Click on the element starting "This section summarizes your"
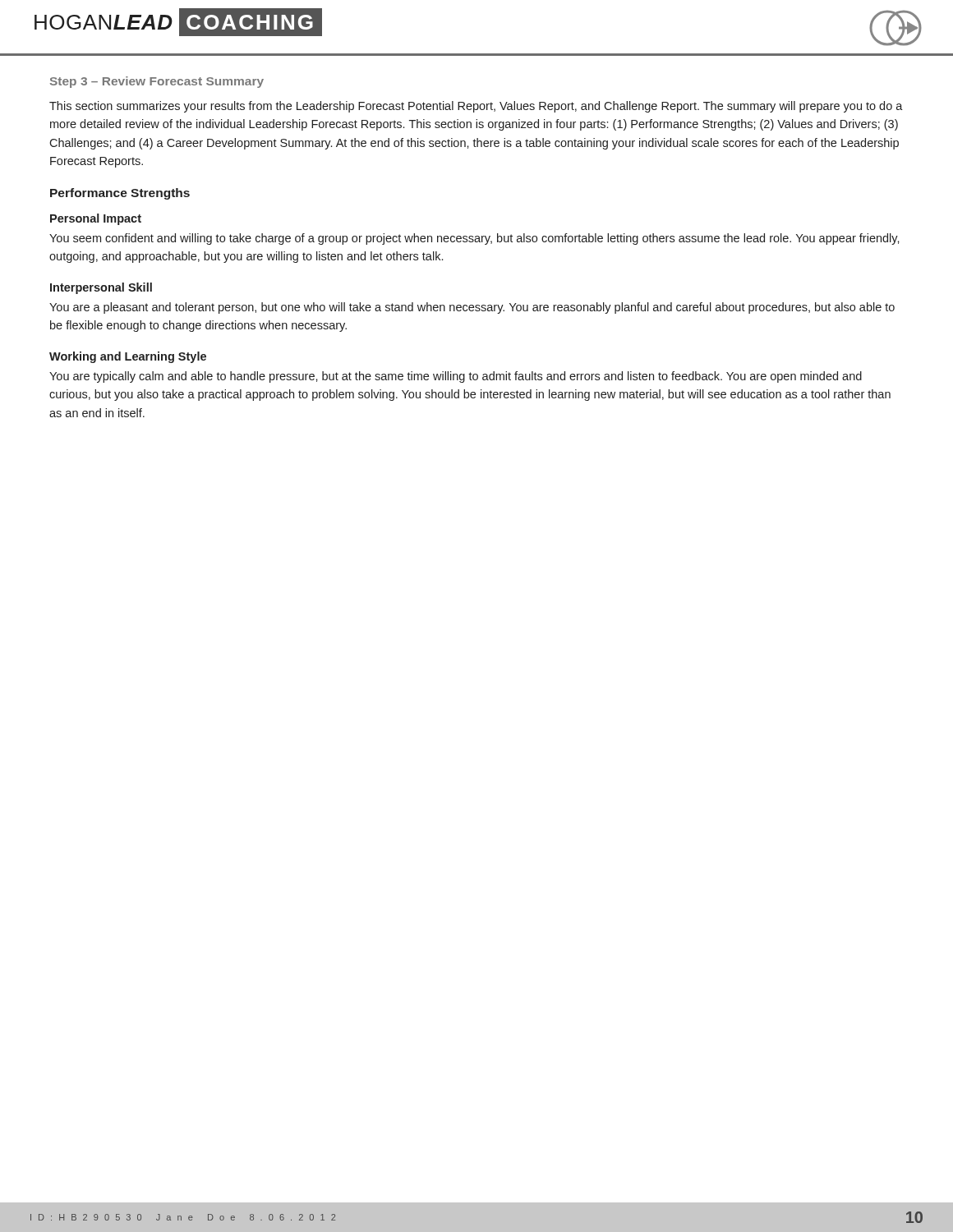953x1232 pixels. click(x=476, y=134)
